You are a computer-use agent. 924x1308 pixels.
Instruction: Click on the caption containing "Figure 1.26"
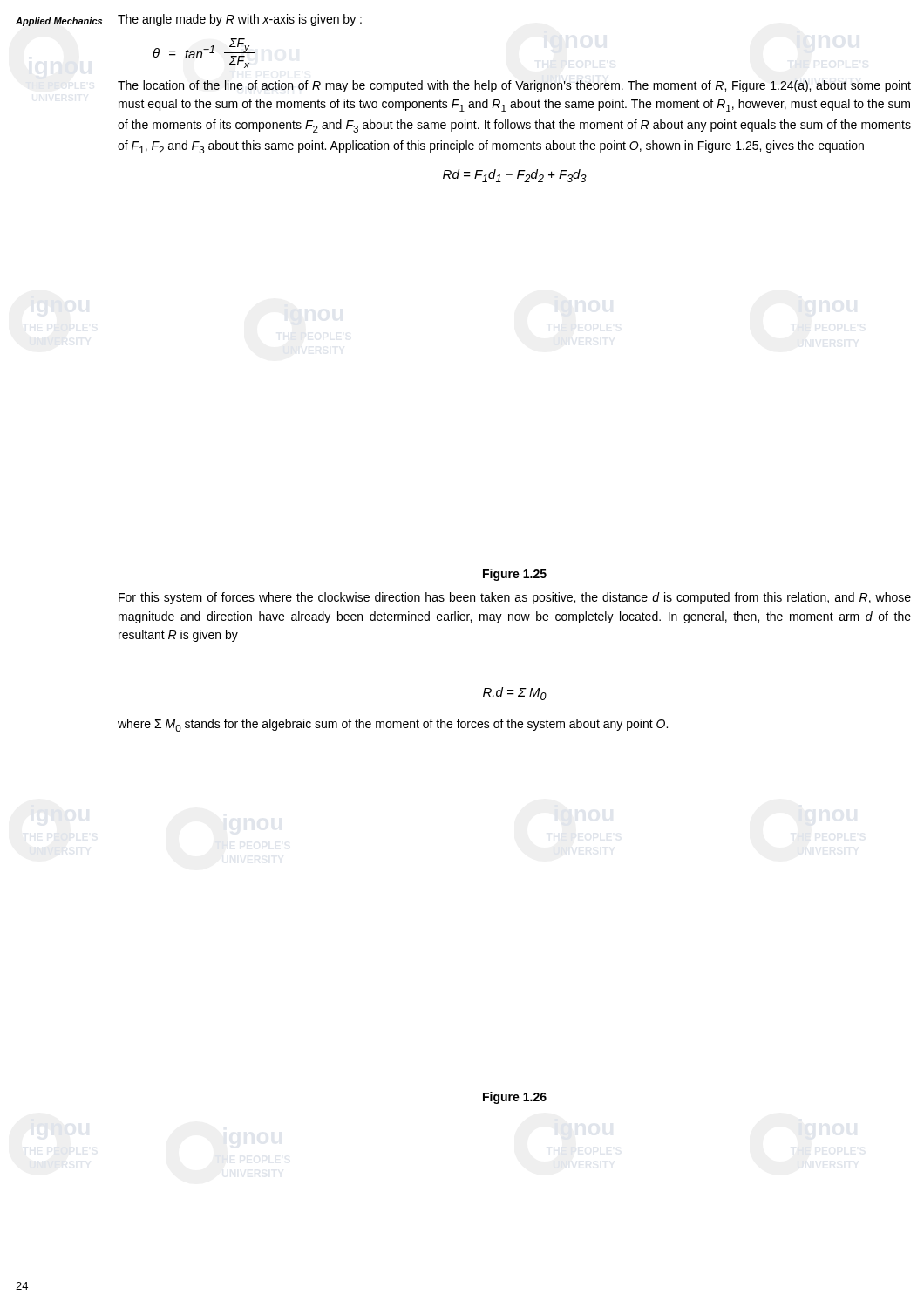coord(514,1097)
